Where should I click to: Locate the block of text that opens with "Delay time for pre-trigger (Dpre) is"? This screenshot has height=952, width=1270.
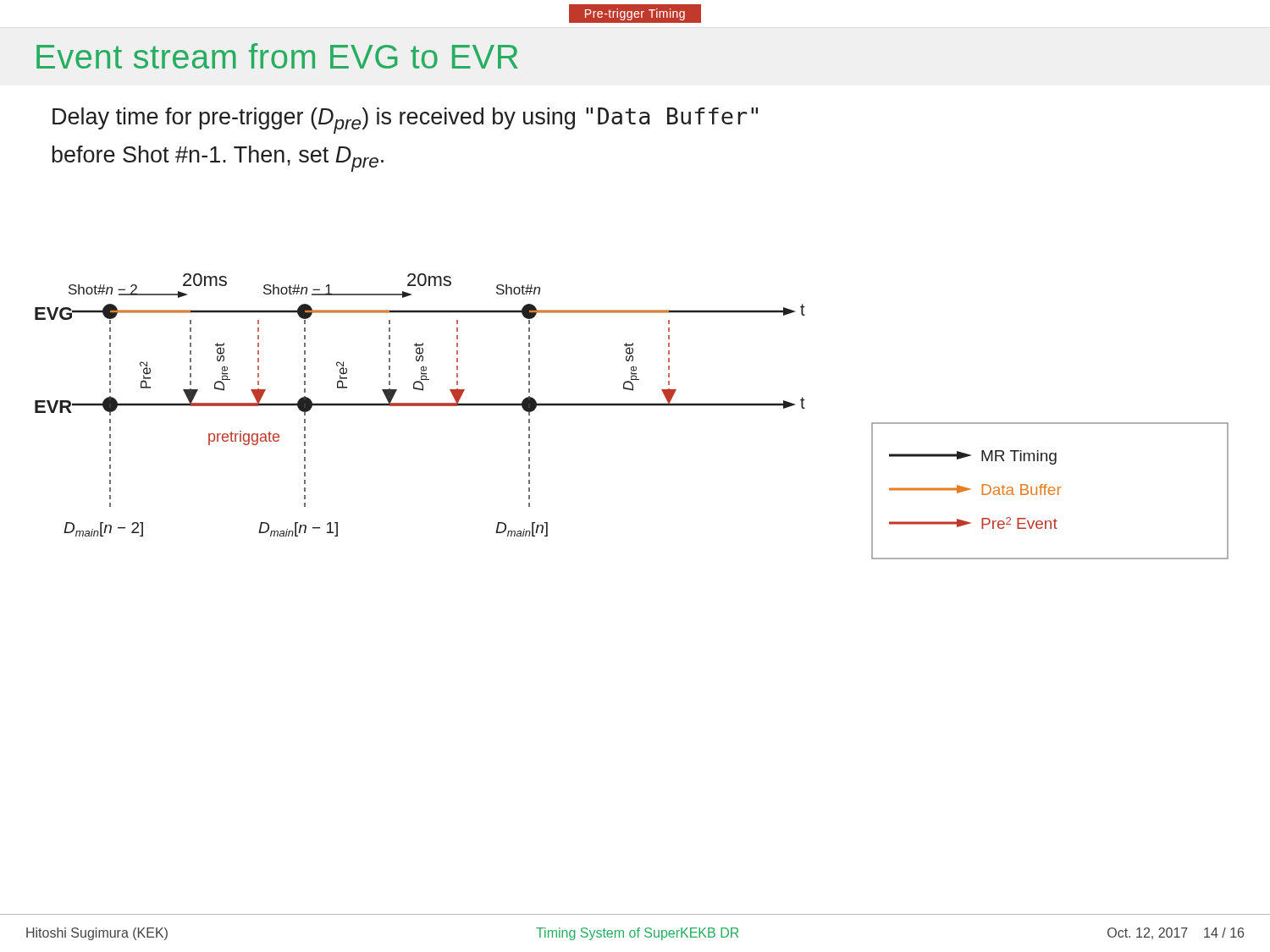tap(406, 138)
